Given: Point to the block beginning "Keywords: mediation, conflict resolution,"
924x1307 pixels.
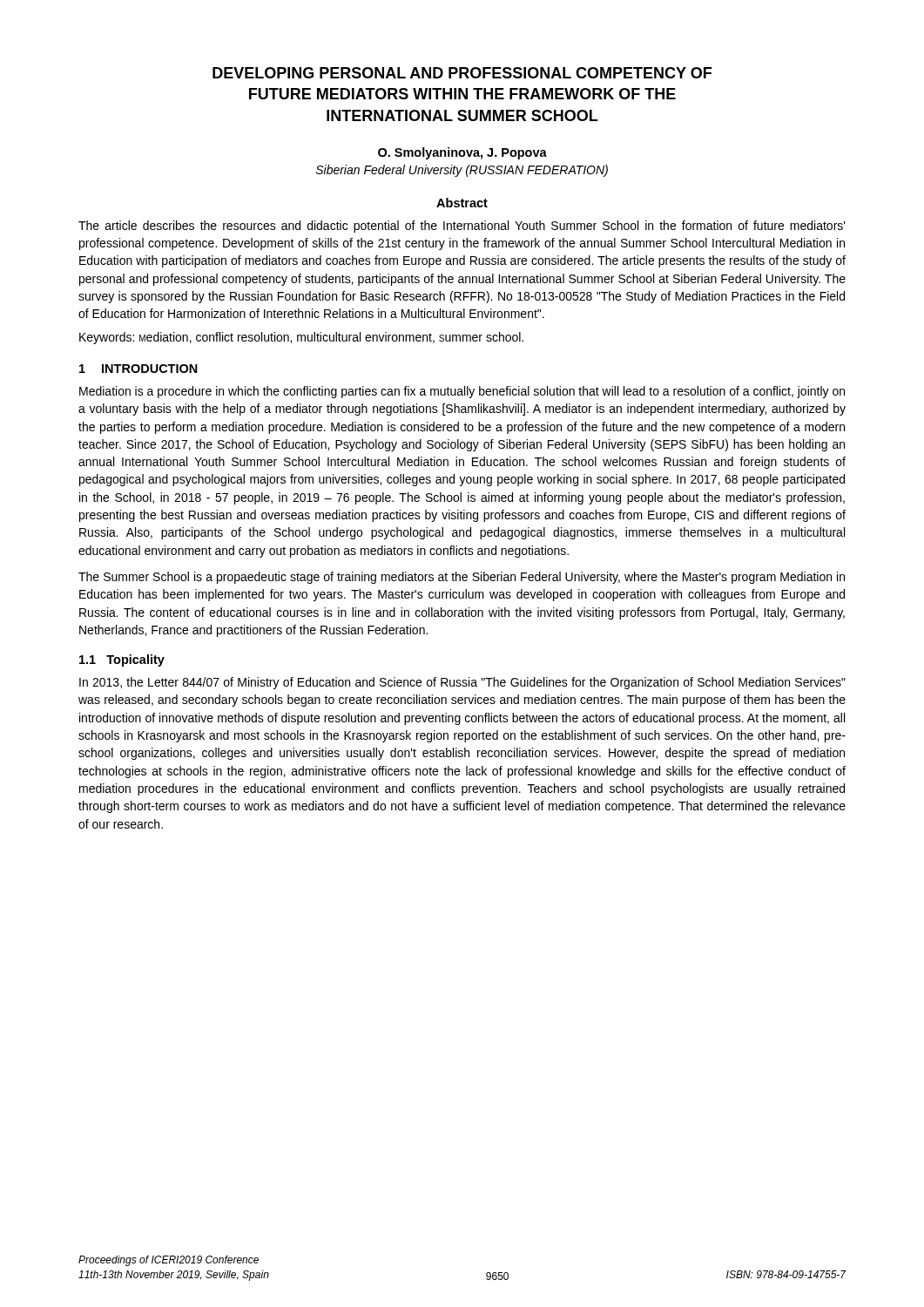Looking at the screenshot, I should (x=301, y=337).
